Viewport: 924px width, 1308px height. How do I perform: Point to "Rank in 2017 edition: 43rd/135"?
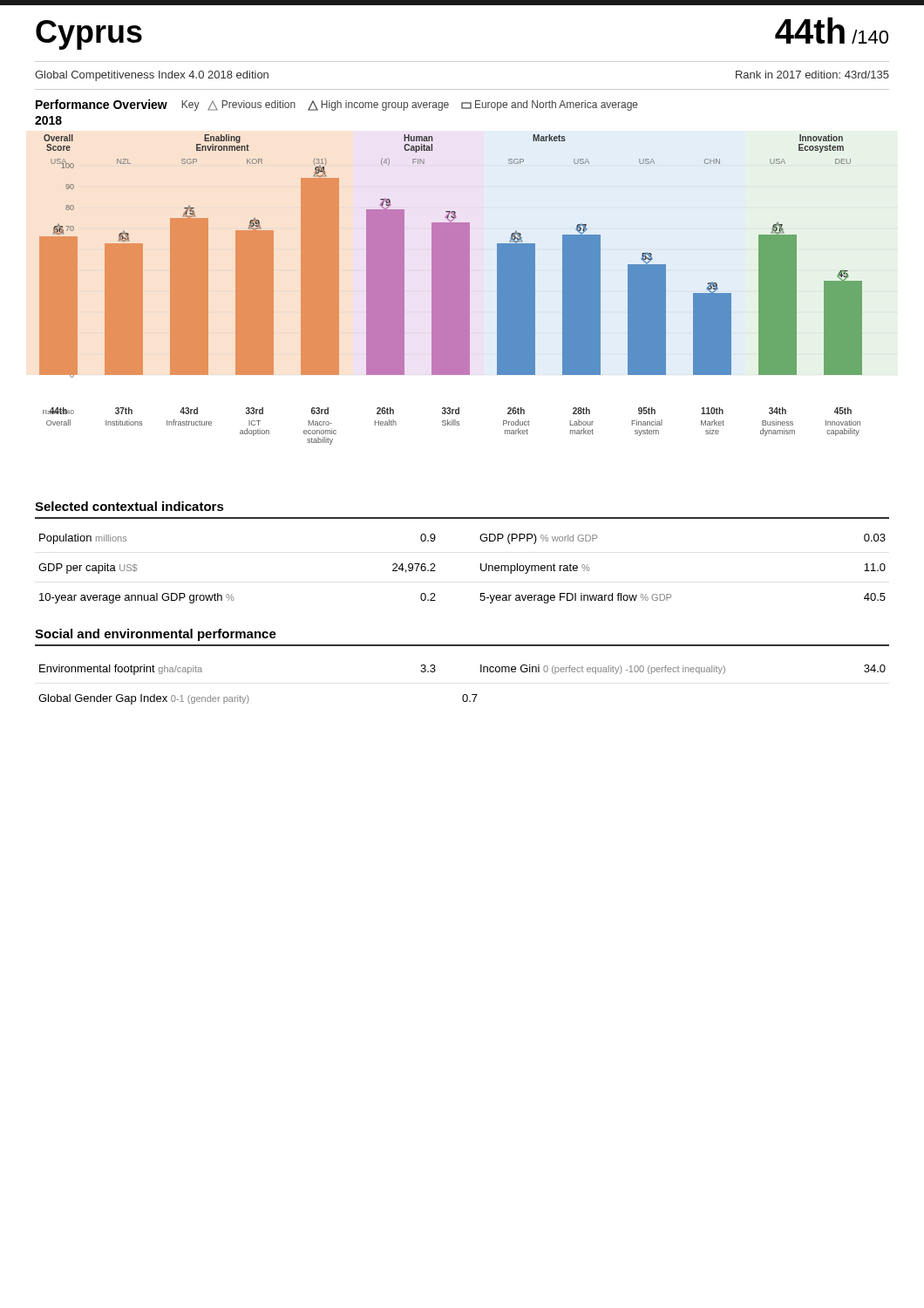(812, 75)
